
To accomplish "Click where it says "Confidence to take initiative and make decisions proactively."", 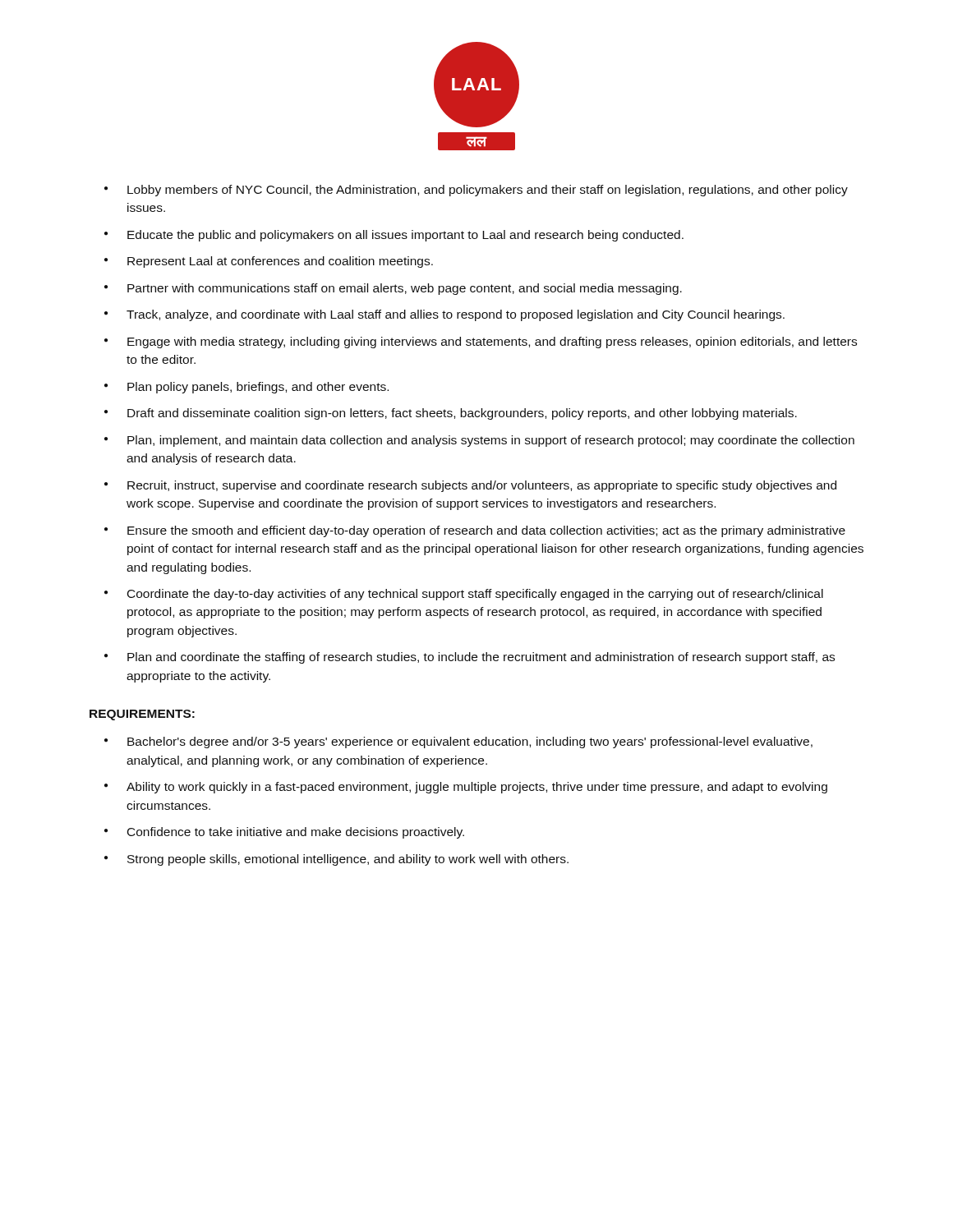I will pos(296,833).
